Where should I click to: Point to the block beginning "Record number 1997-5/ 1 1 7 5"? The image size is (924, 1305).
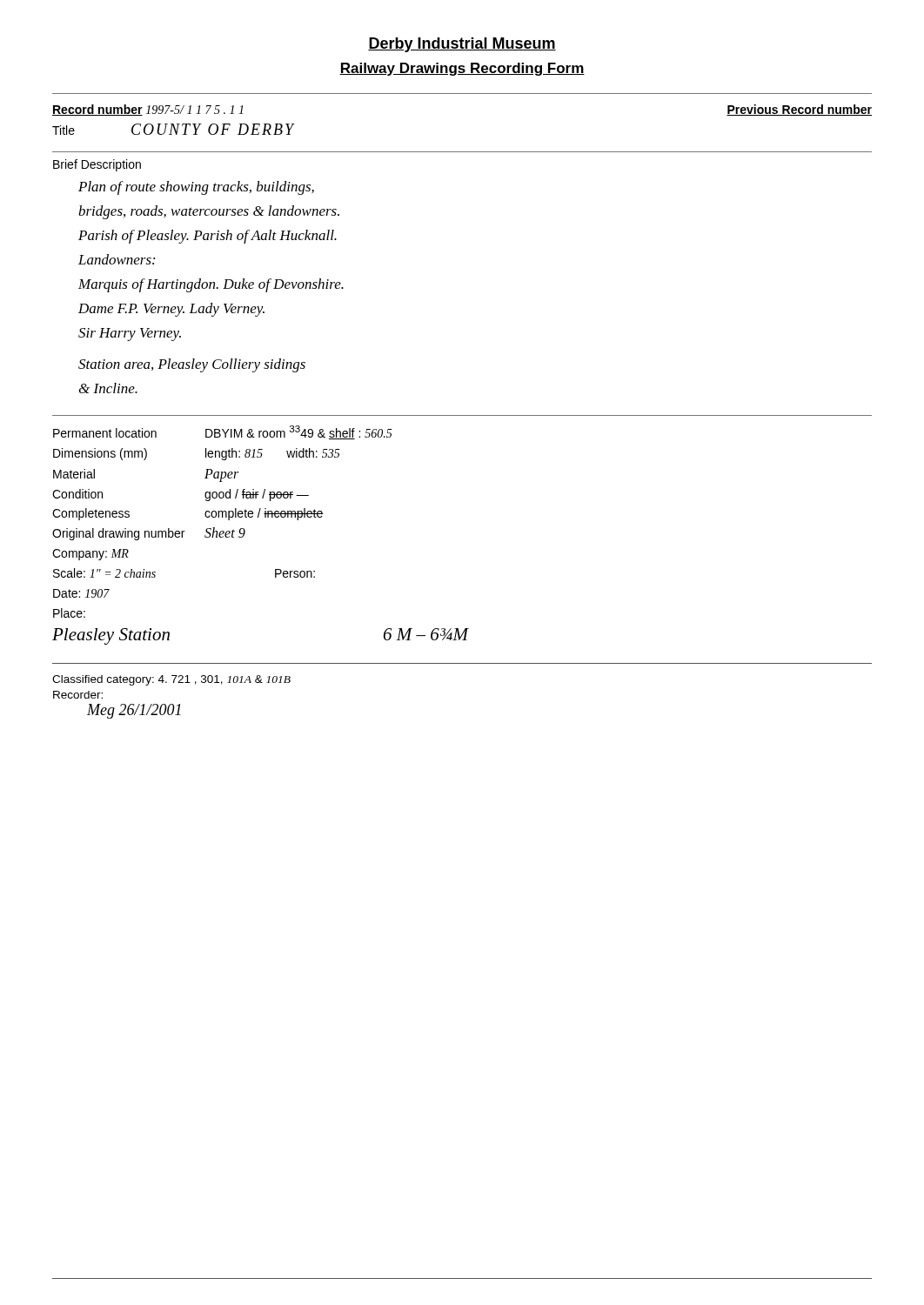148,110
